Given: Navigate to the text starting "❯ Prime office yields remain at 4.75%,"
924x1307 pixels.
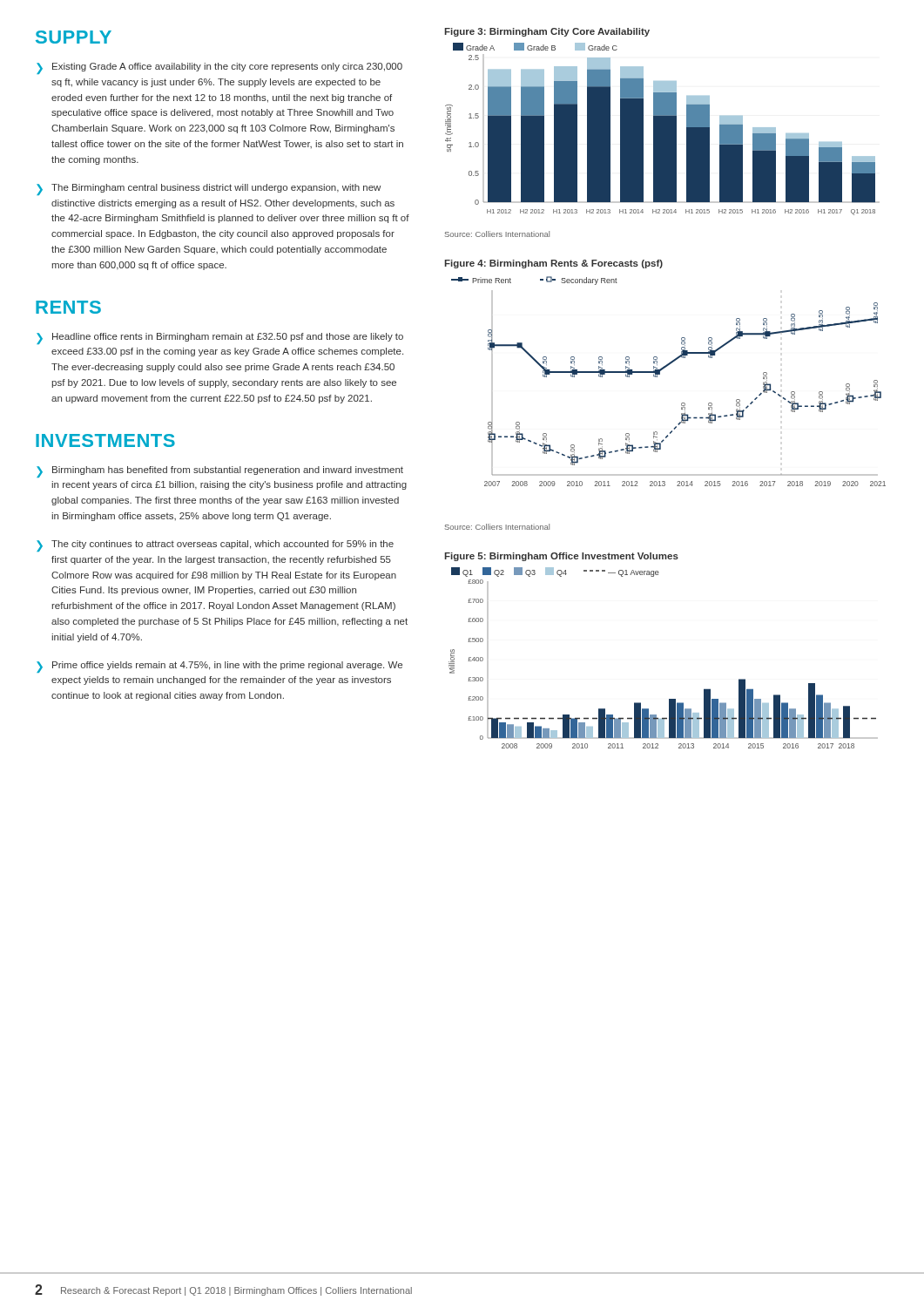Looking at the screenshot, I should (x=222, y=681).
